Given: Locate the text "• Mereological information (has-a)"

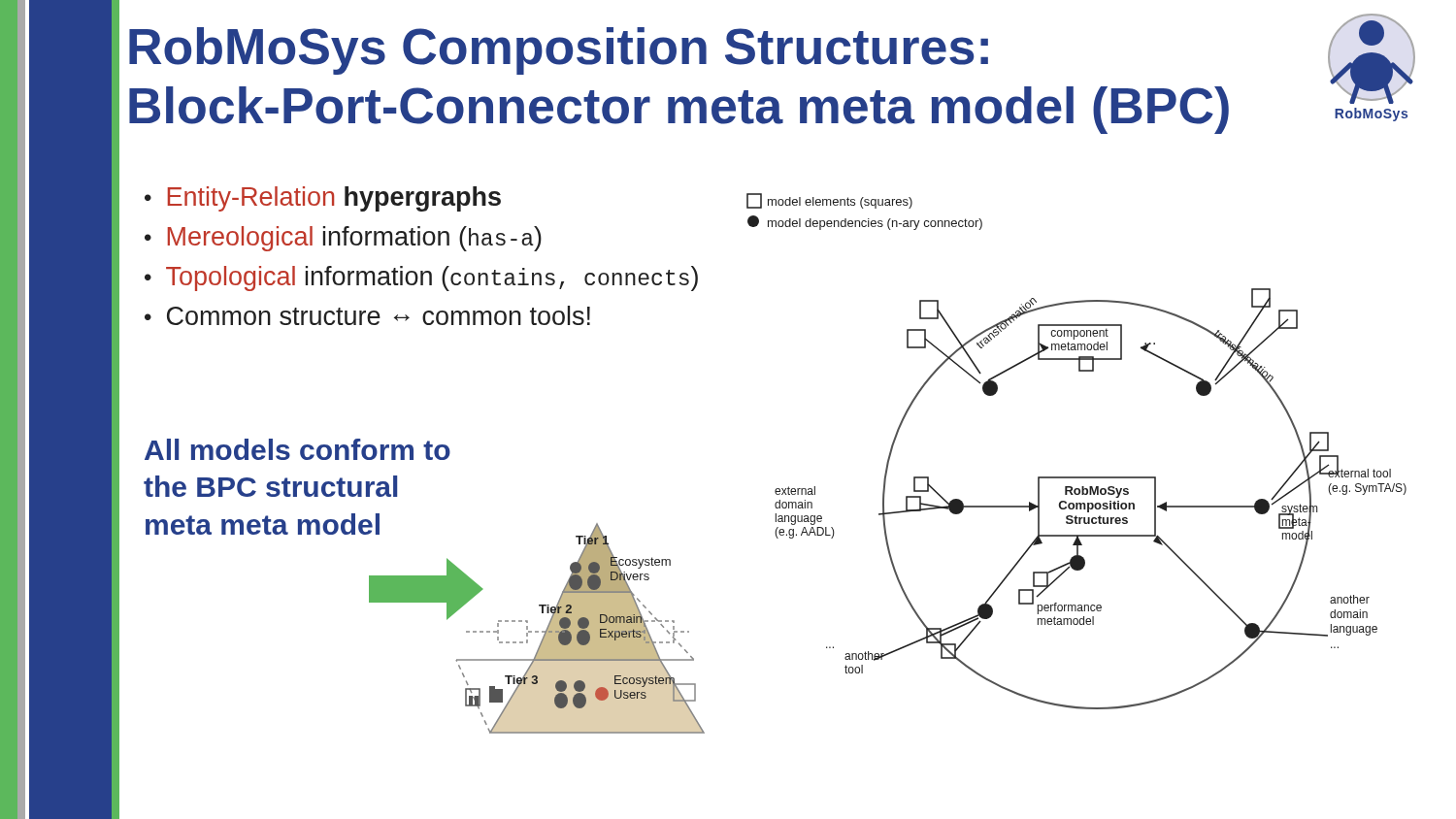Looking at the screenshot, I should point(343,237).
